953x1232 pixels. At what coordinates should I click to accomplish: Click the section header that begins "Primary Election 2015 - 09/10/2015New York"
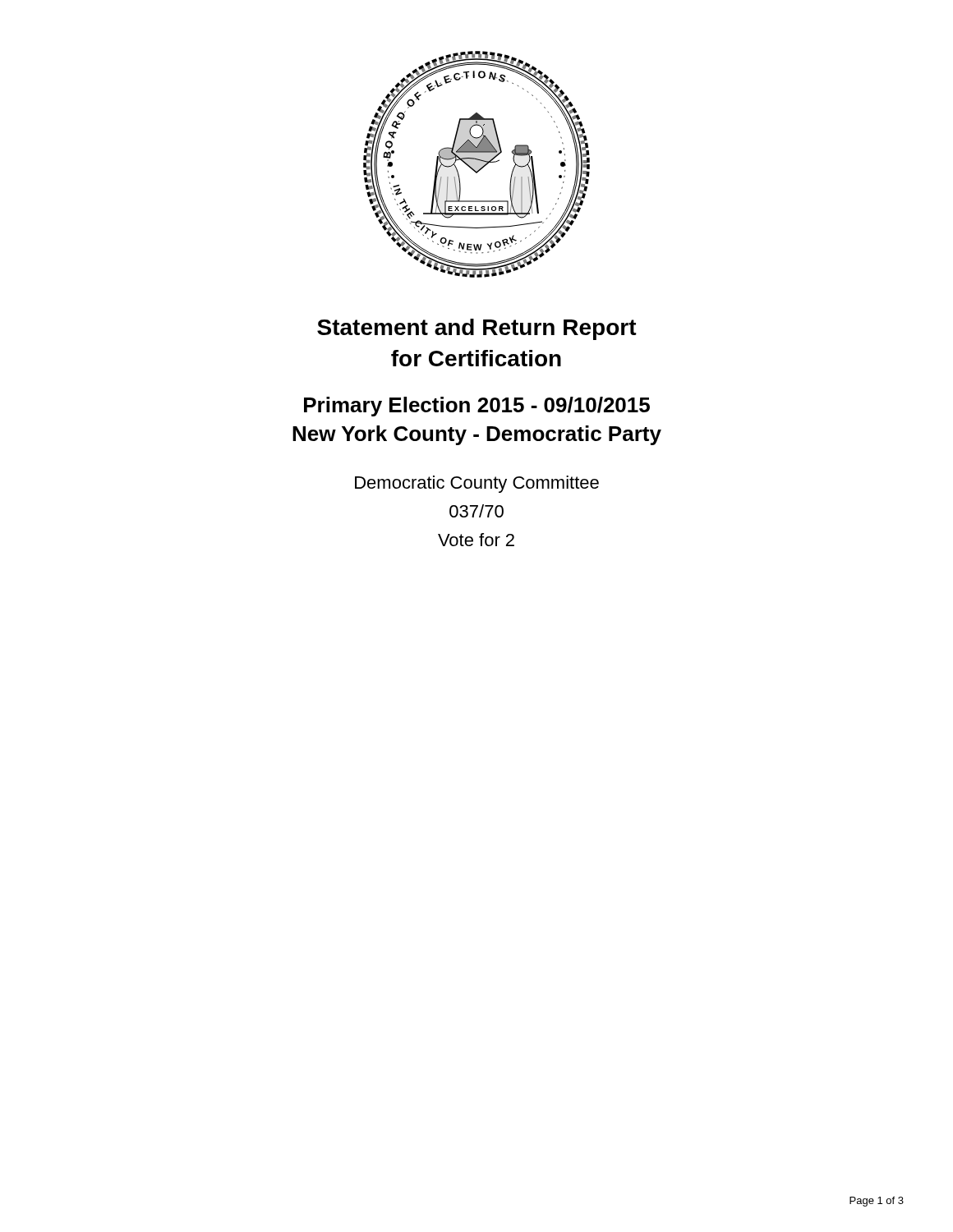click(476, 419)
